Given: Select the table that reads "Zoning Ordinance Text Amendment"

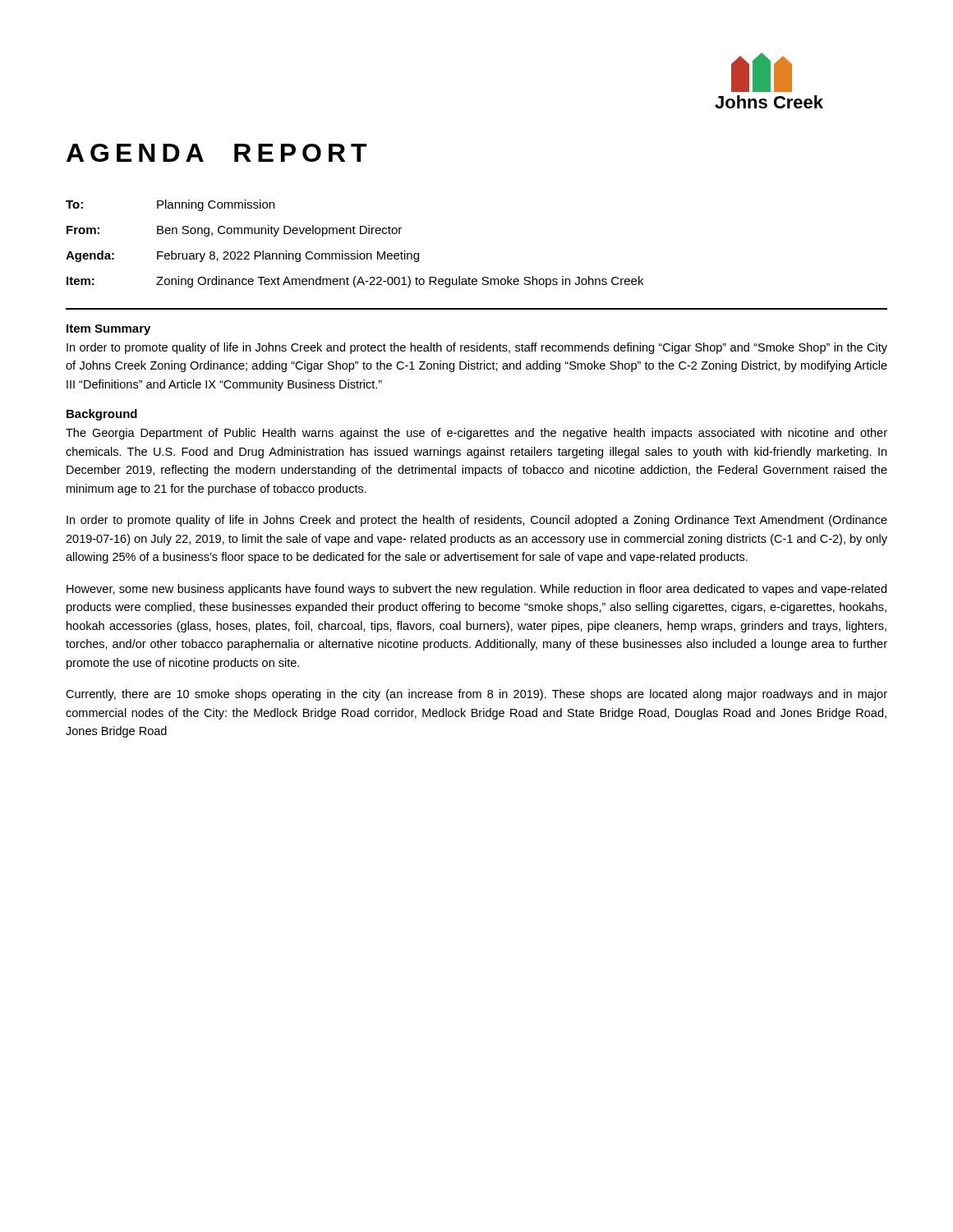Looking at the screenshot, I should tap(476, 242).
